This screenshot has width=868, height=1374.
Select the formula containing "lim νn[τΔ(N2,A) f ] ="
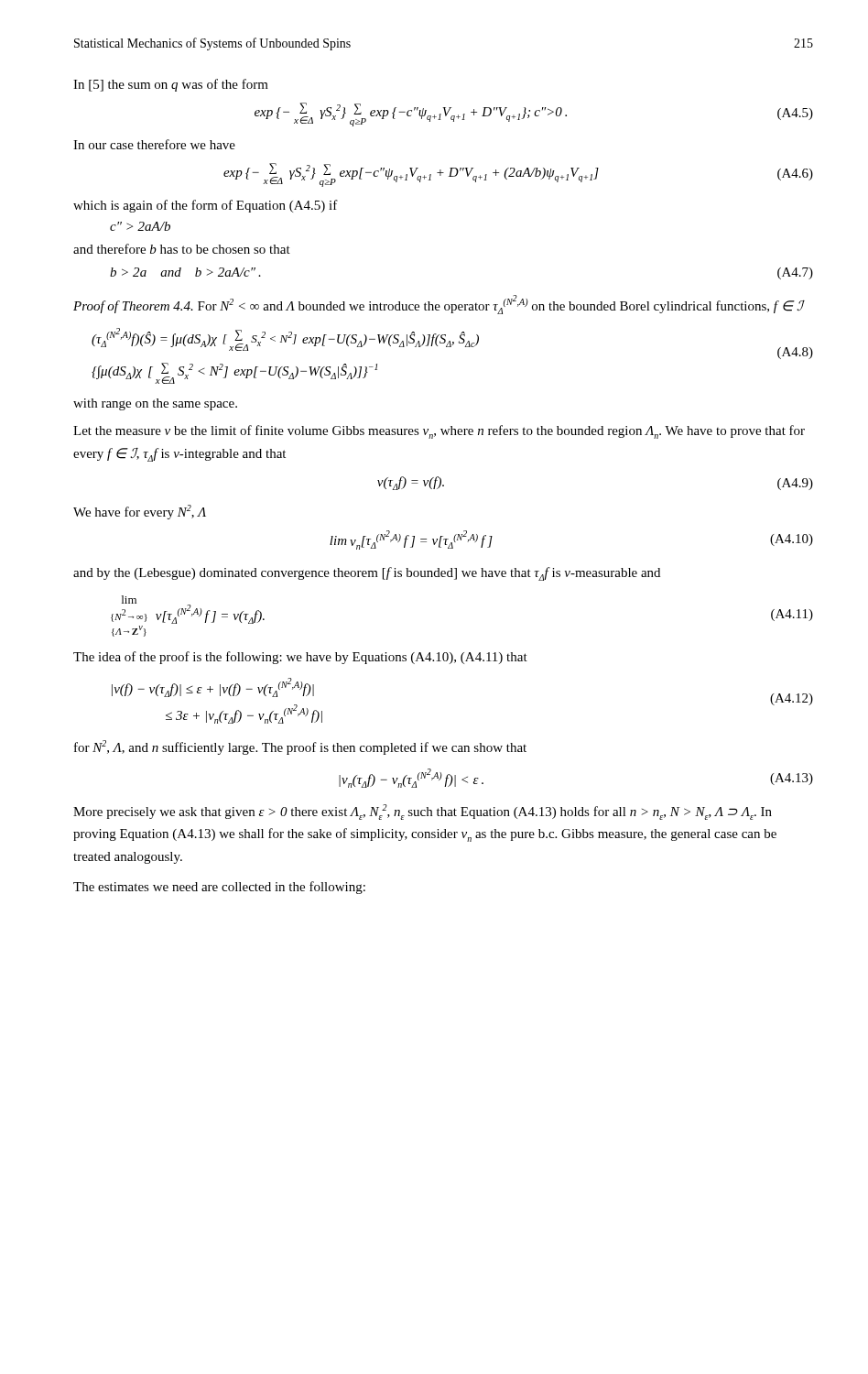(443, 539)
